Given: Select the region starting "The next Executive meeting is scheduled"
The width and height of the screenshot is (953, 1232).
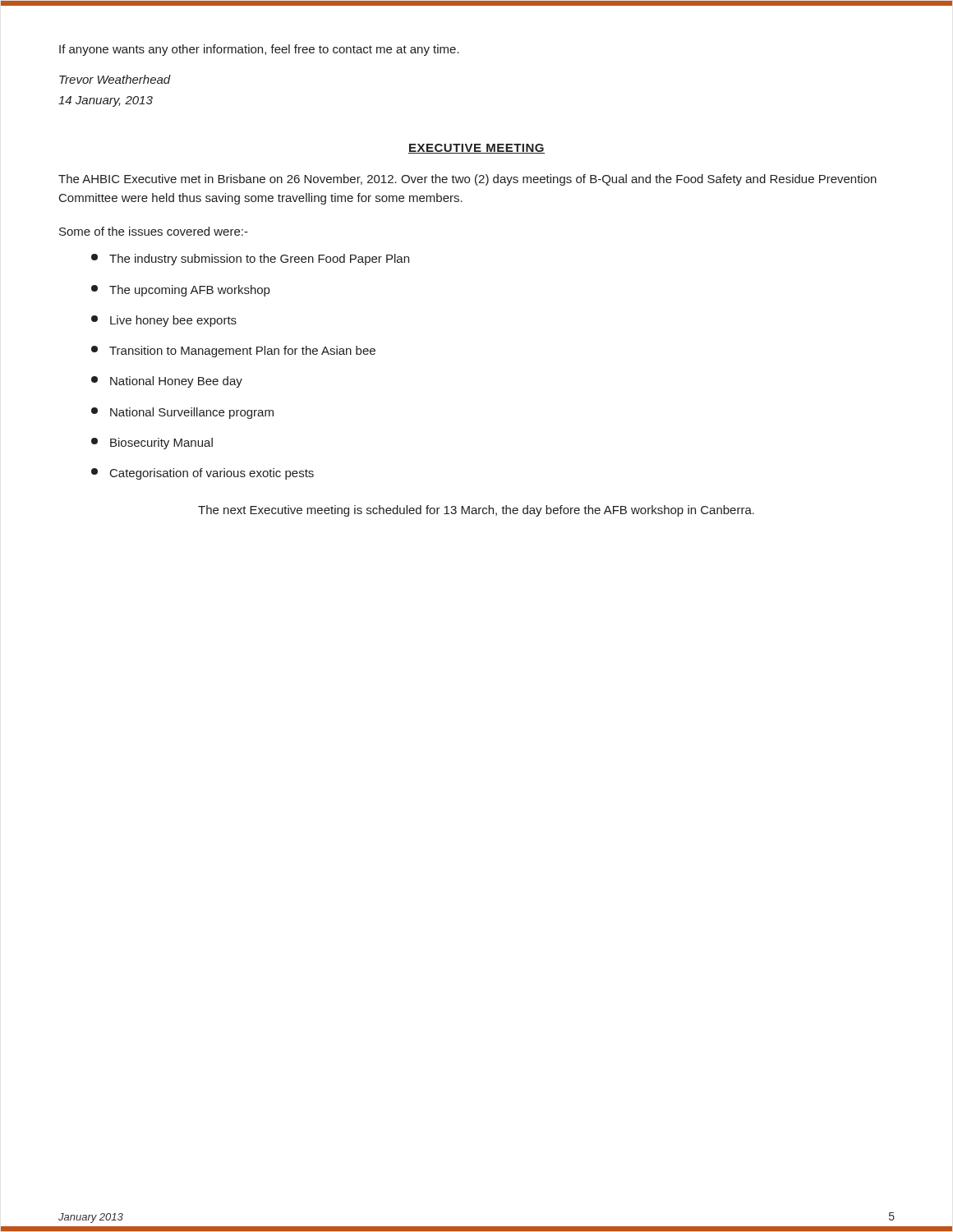Looking at the screenshot, I should click(476, 510).
